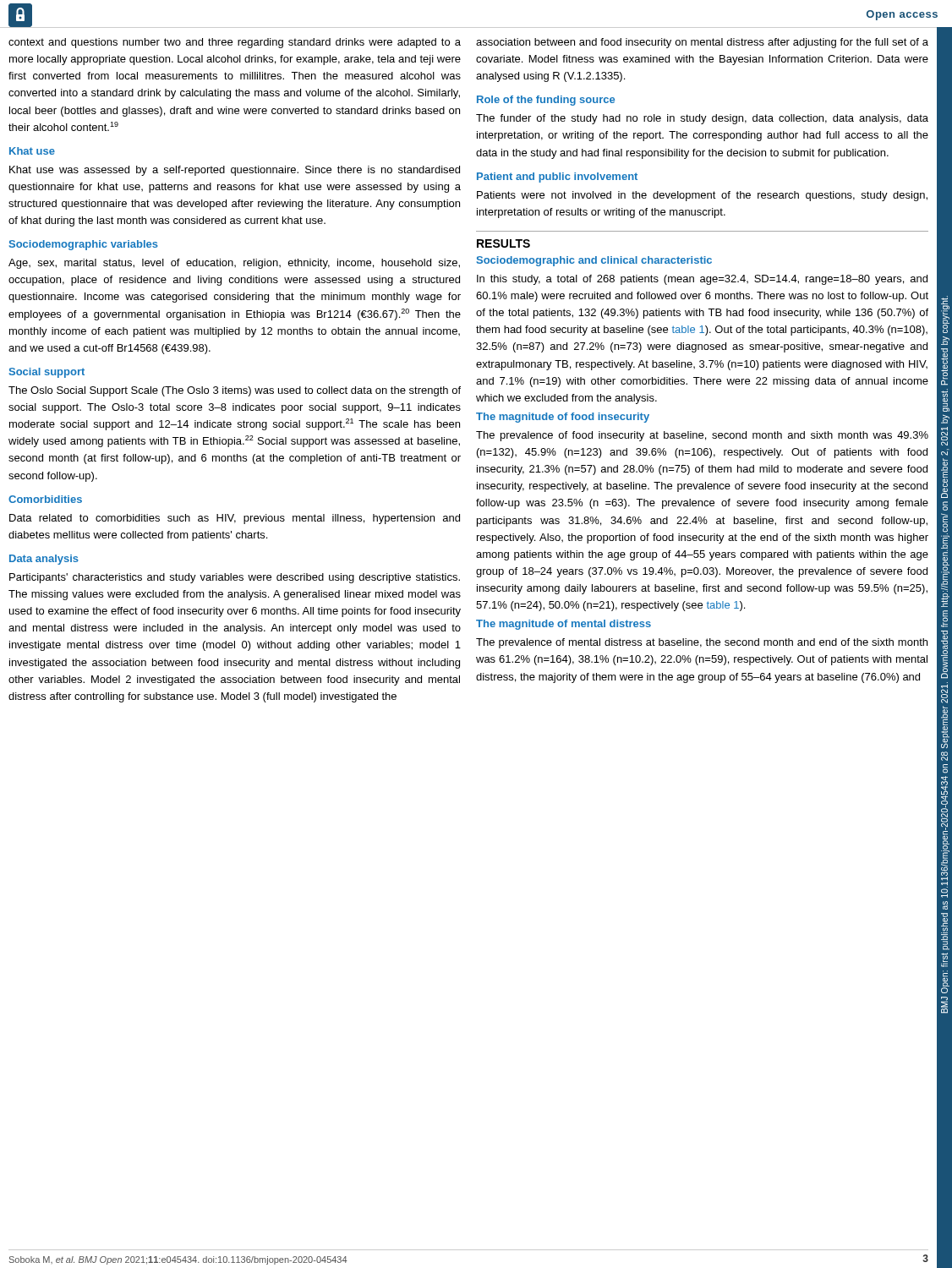Locate the text starting "Social support"
The height and width of the screenshot is (1268, 952).
point(47,373)
